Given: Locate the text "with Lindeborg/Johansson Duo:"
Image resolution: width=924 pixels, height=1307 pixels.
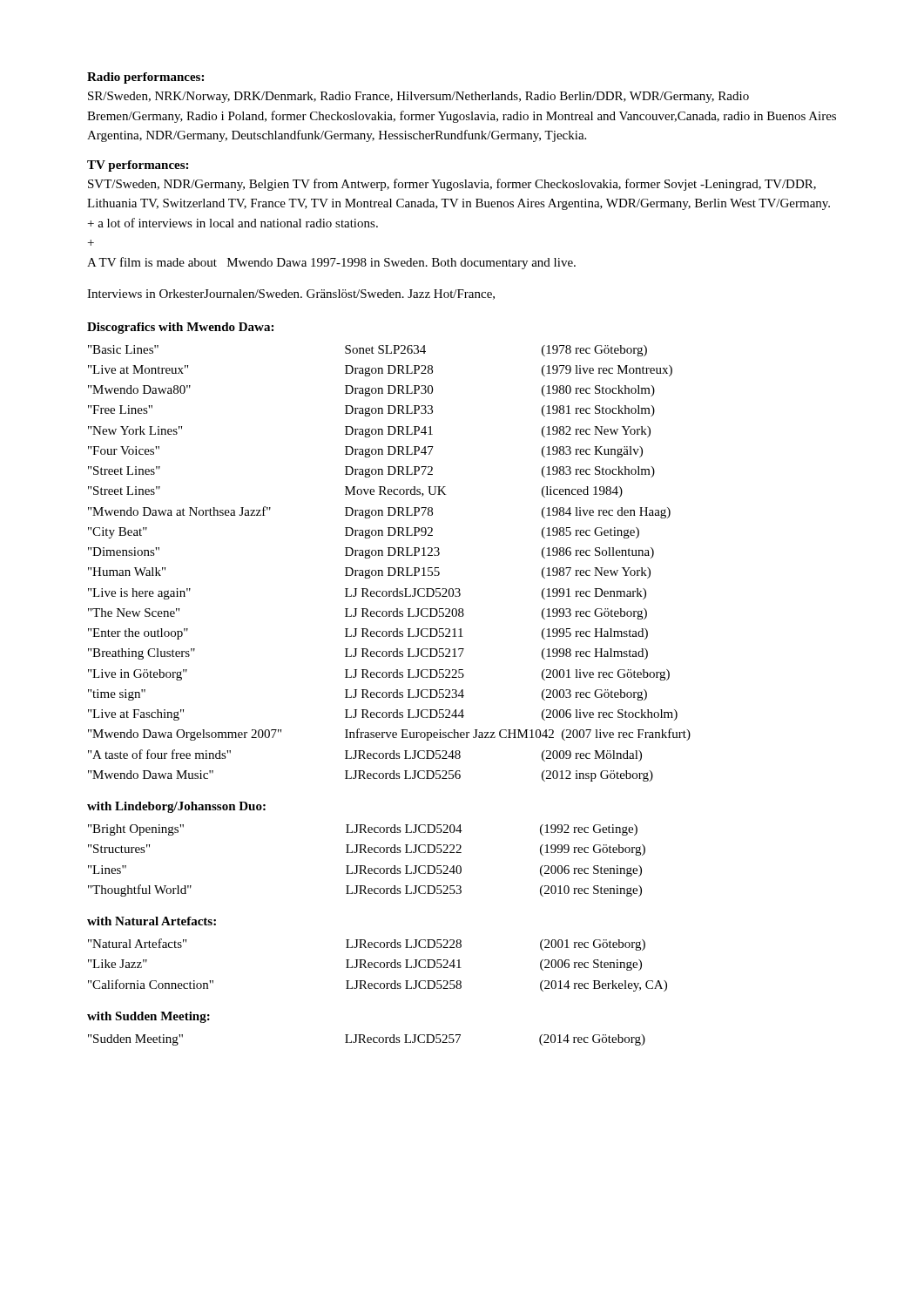Looking at the screenshot, I should coord(177,806).
